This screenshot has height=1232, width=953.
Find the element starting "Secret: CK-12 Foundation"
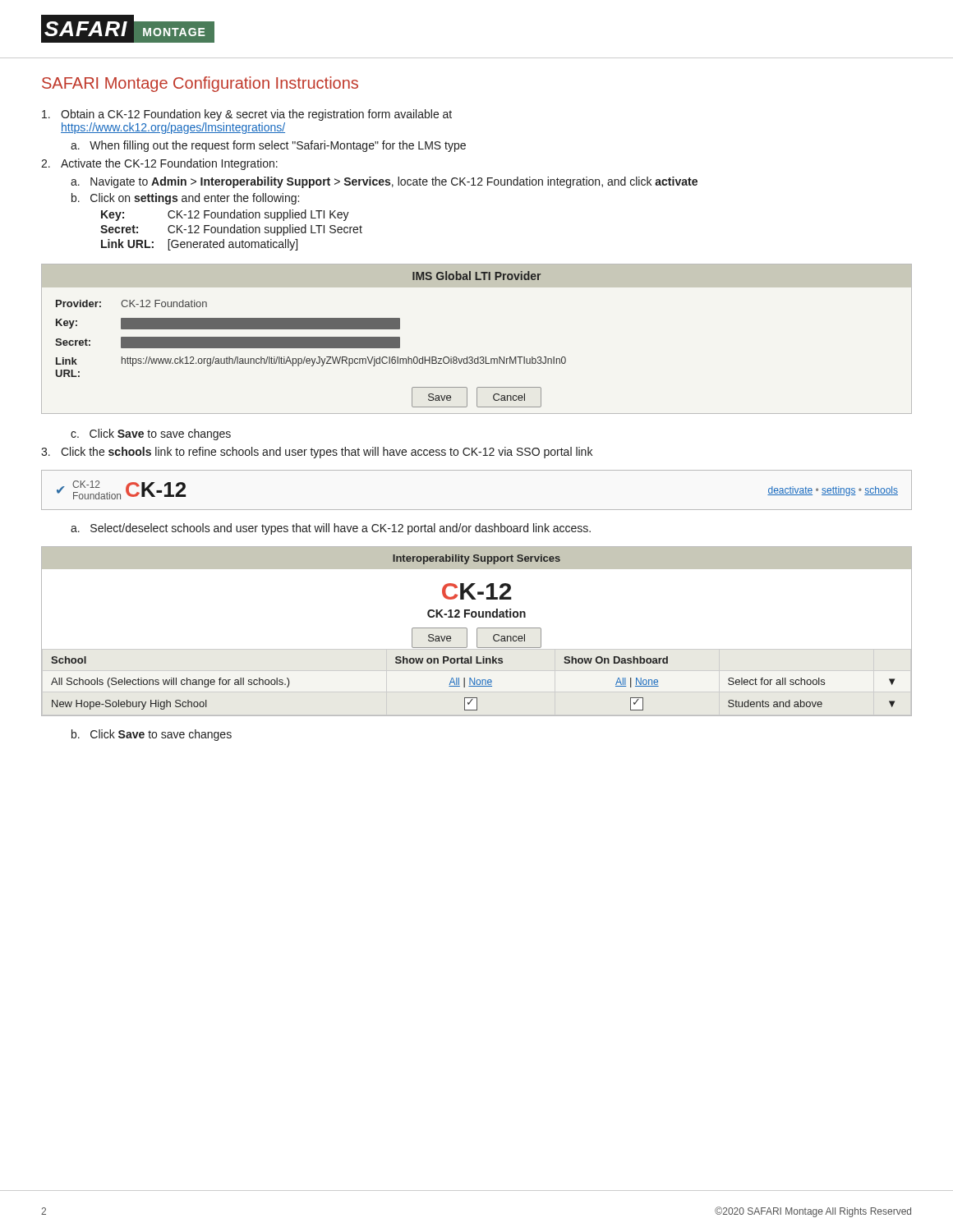click(x=231, y=229)
